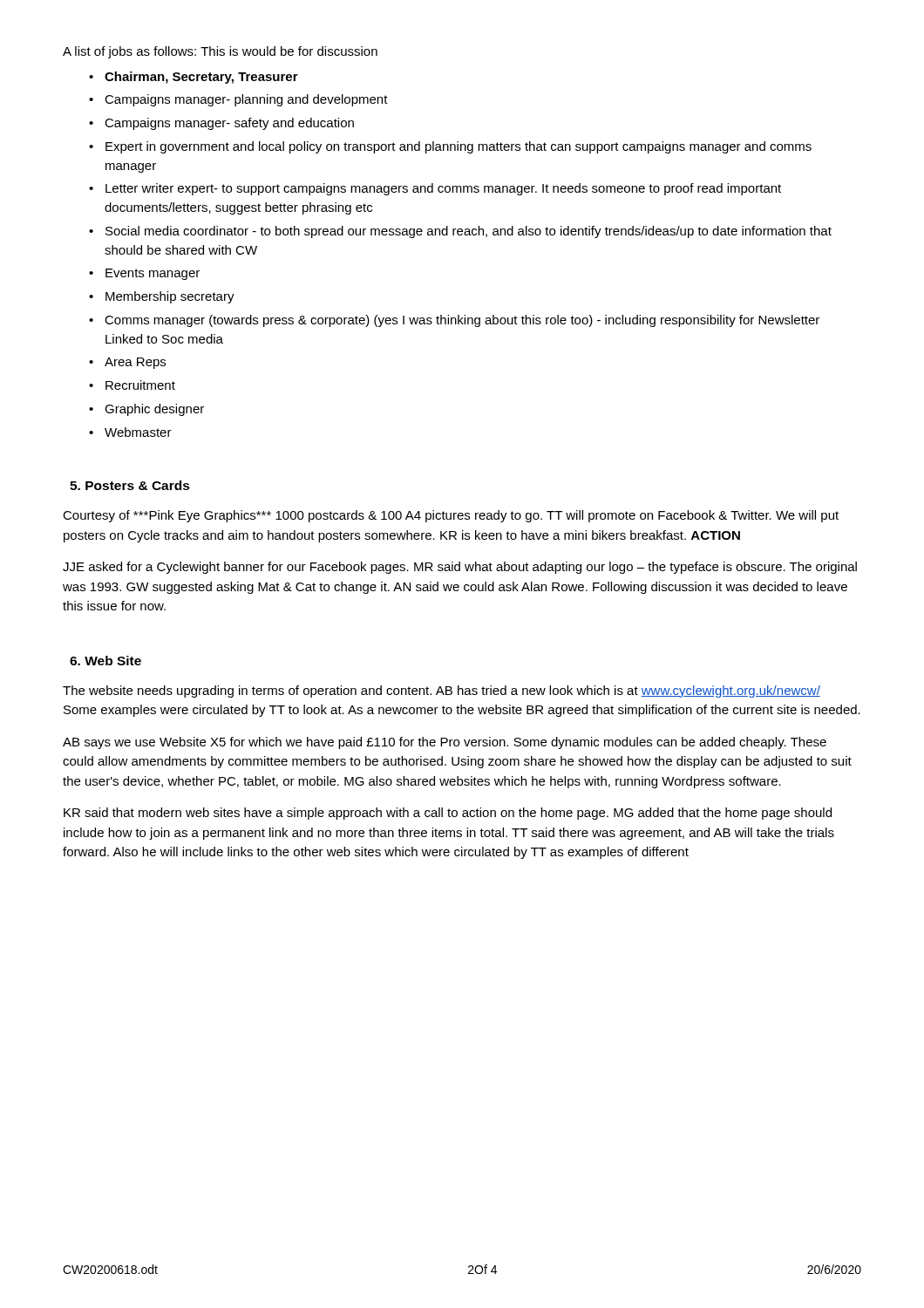Locate the text starting "Comms manager (towards press & corporate) (yes"
The image size is (924, 1308).
point(462,329)
